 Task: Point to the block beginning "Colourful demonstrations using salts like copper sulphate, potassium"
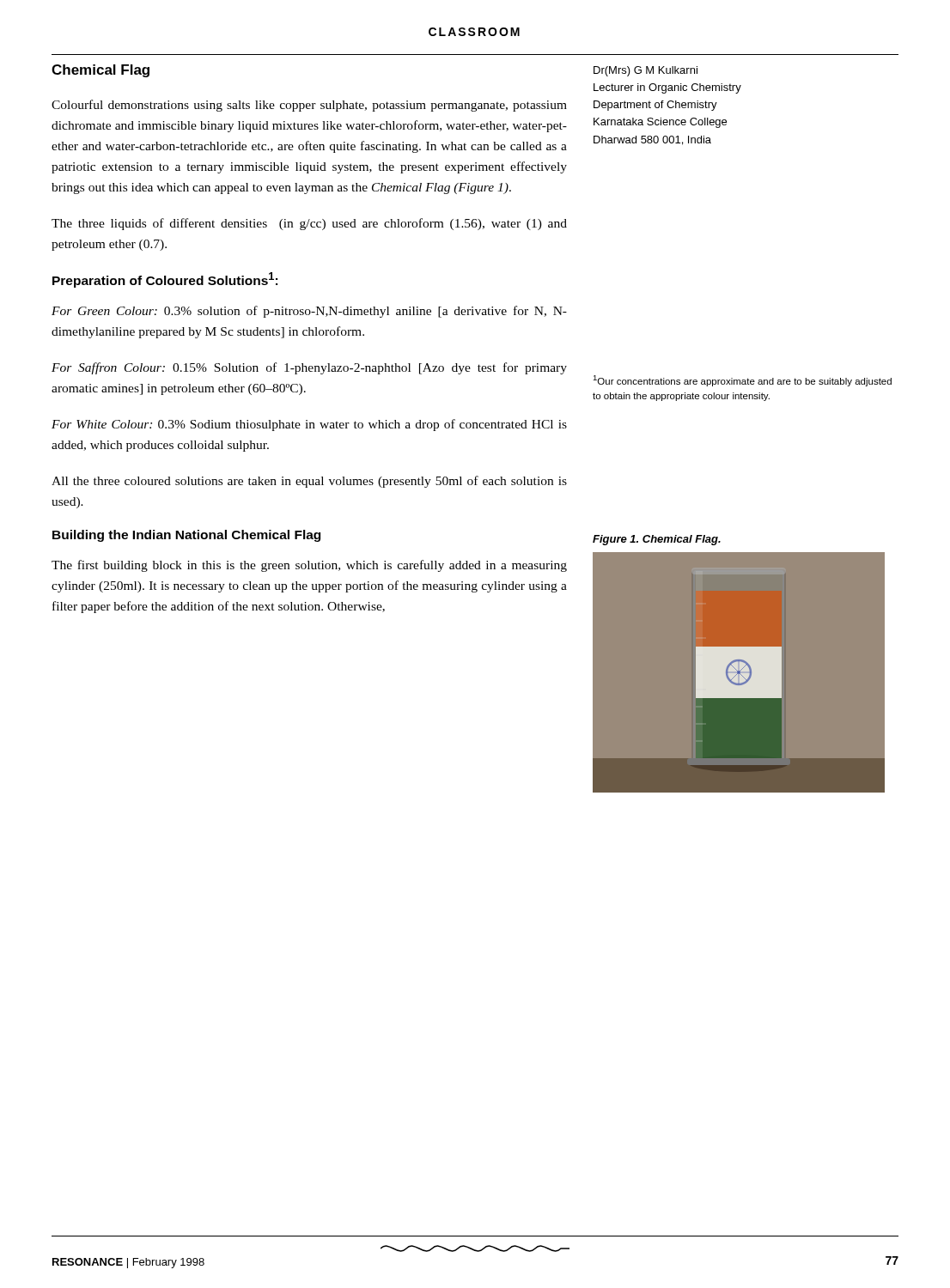(x=309, y=146)
